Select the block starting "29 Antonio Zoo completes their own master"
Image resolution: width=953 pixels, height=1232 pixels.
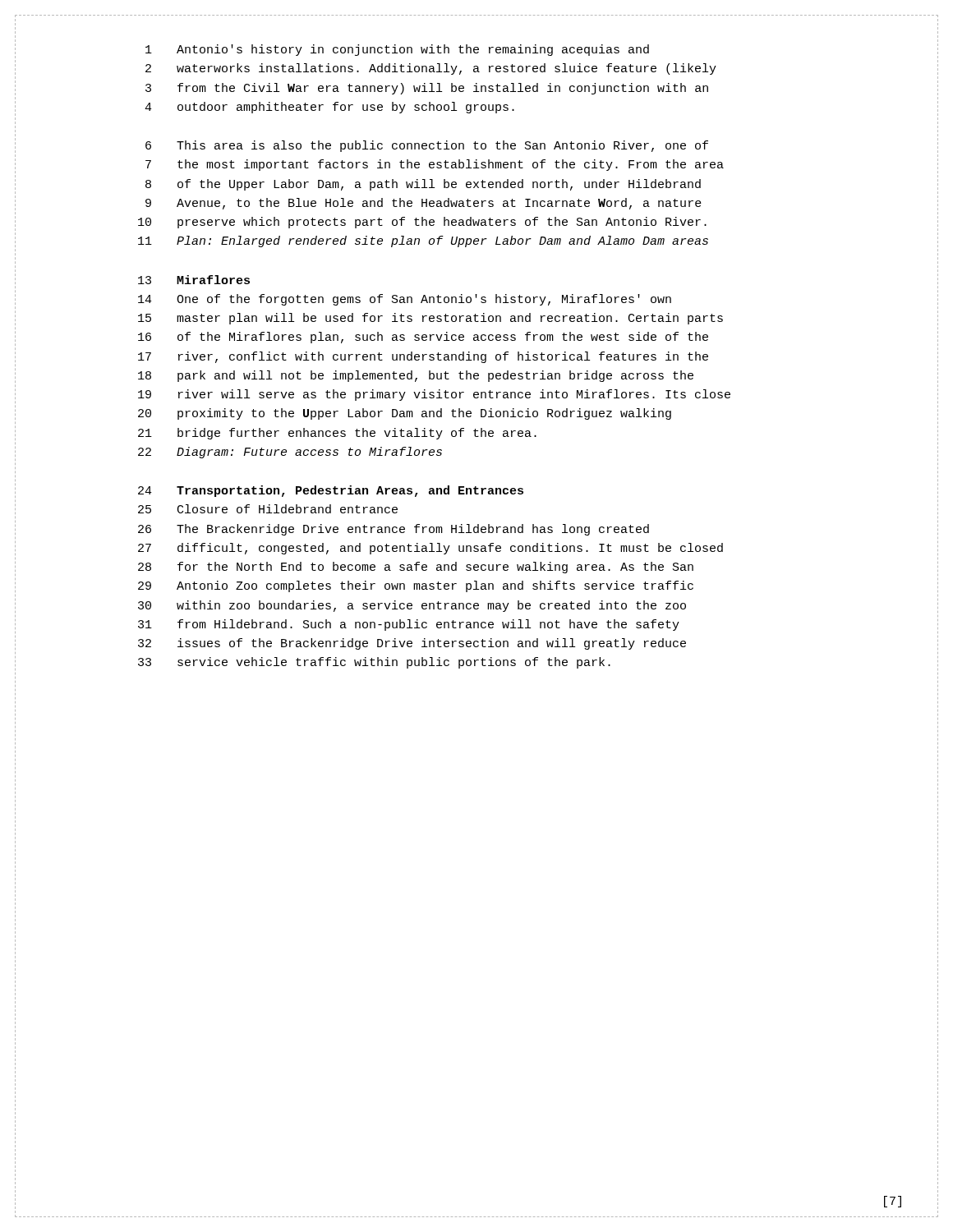[493, 587]
